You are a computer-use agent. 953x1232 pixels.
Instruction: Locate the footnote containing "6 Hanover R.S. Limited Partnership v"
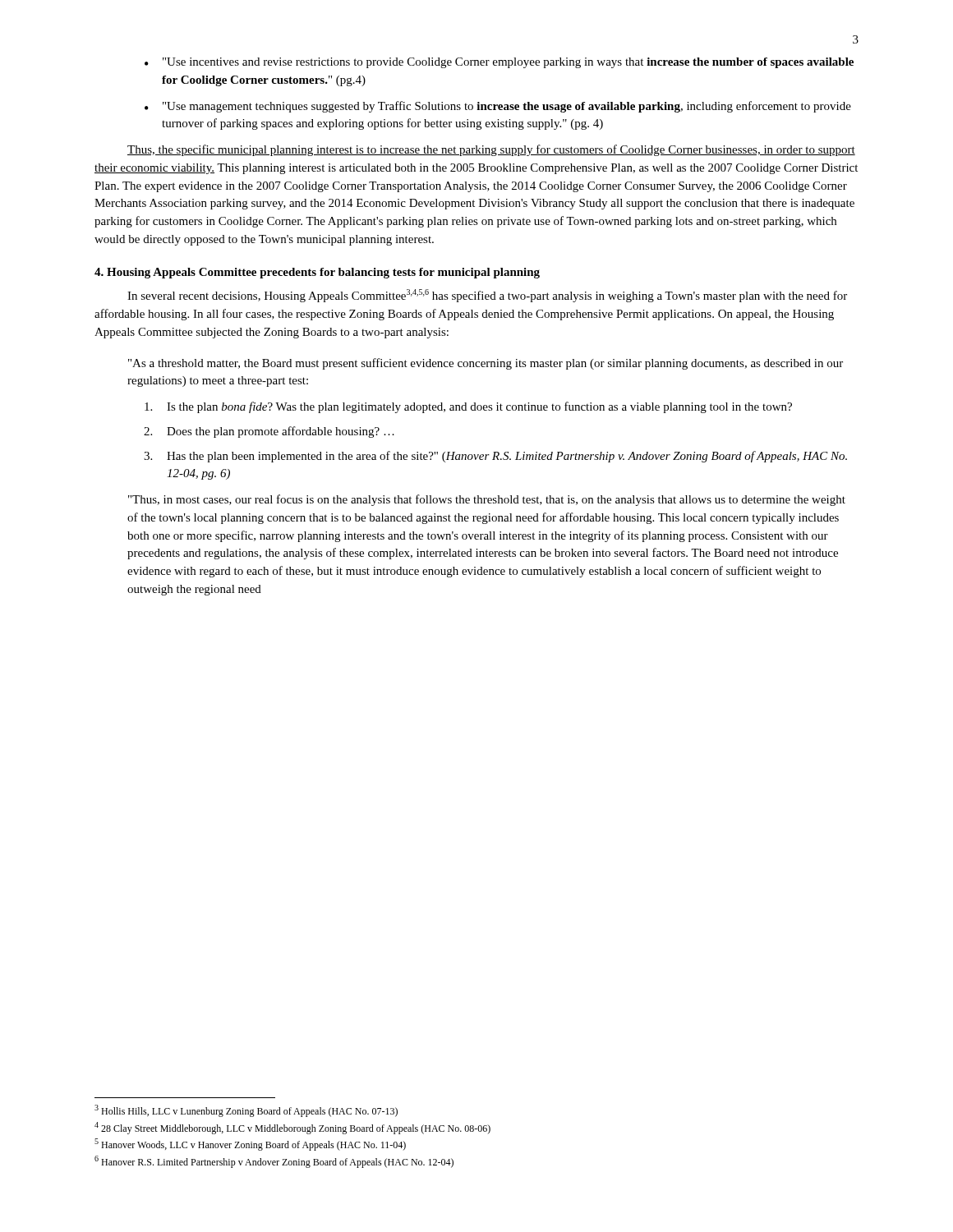[x=274, y=1162]
